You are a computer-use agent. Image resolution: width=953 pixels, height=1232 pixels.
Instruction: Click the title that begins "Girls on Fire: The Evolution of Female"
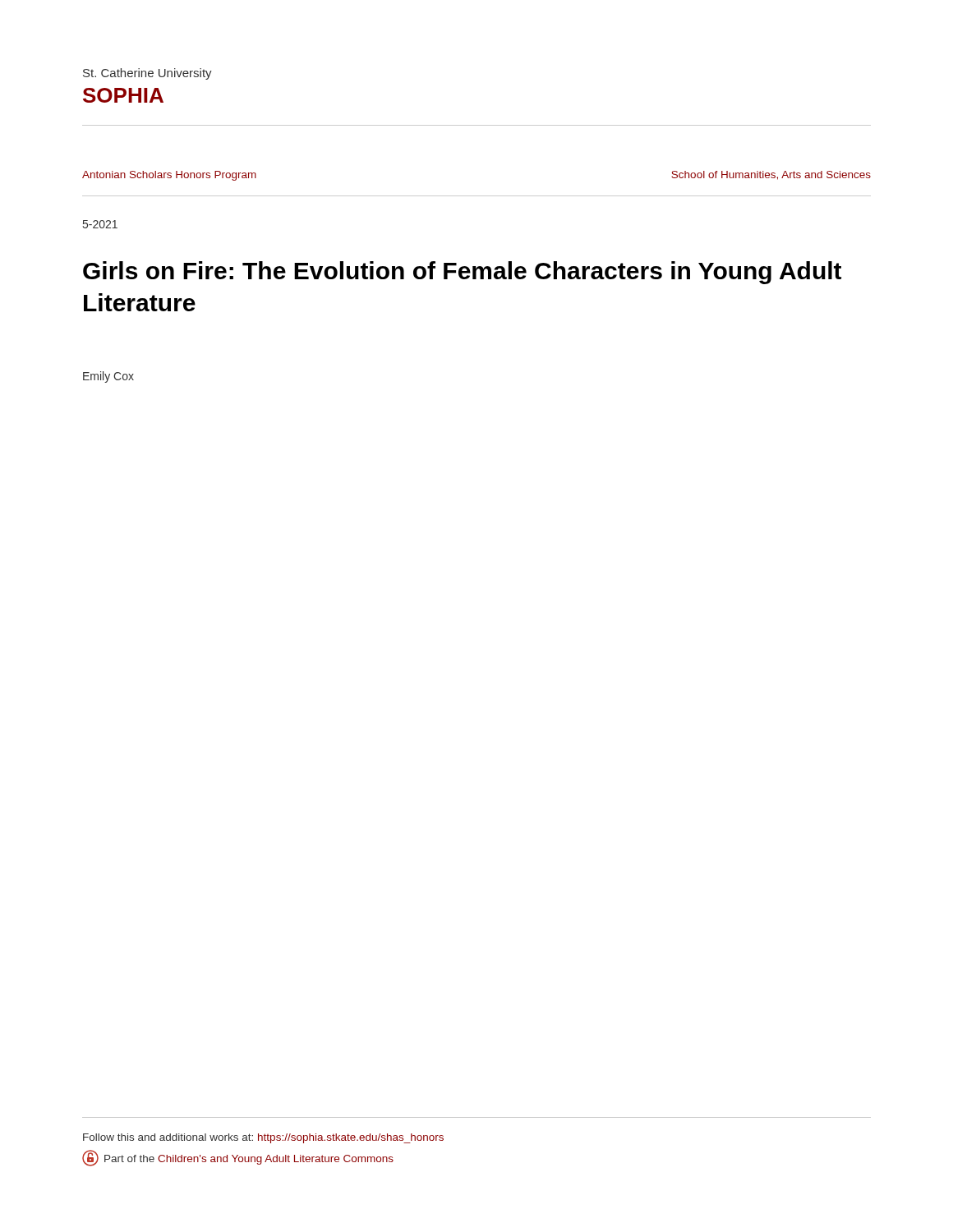[x=462, y=287]
